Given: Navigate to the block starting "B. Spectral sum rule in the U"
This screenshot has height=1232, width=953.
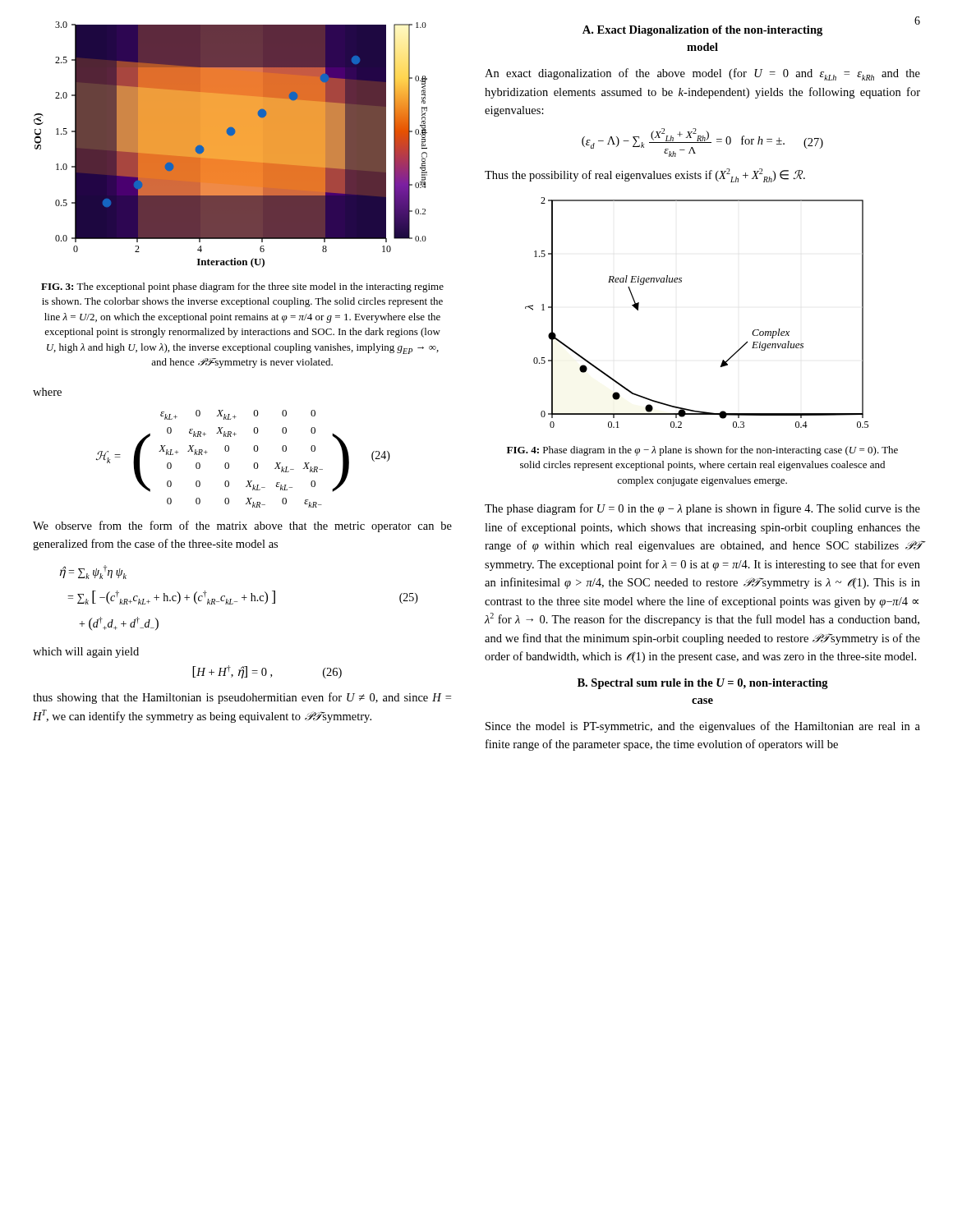Looking at the screenshot, I should pos(702,691).
